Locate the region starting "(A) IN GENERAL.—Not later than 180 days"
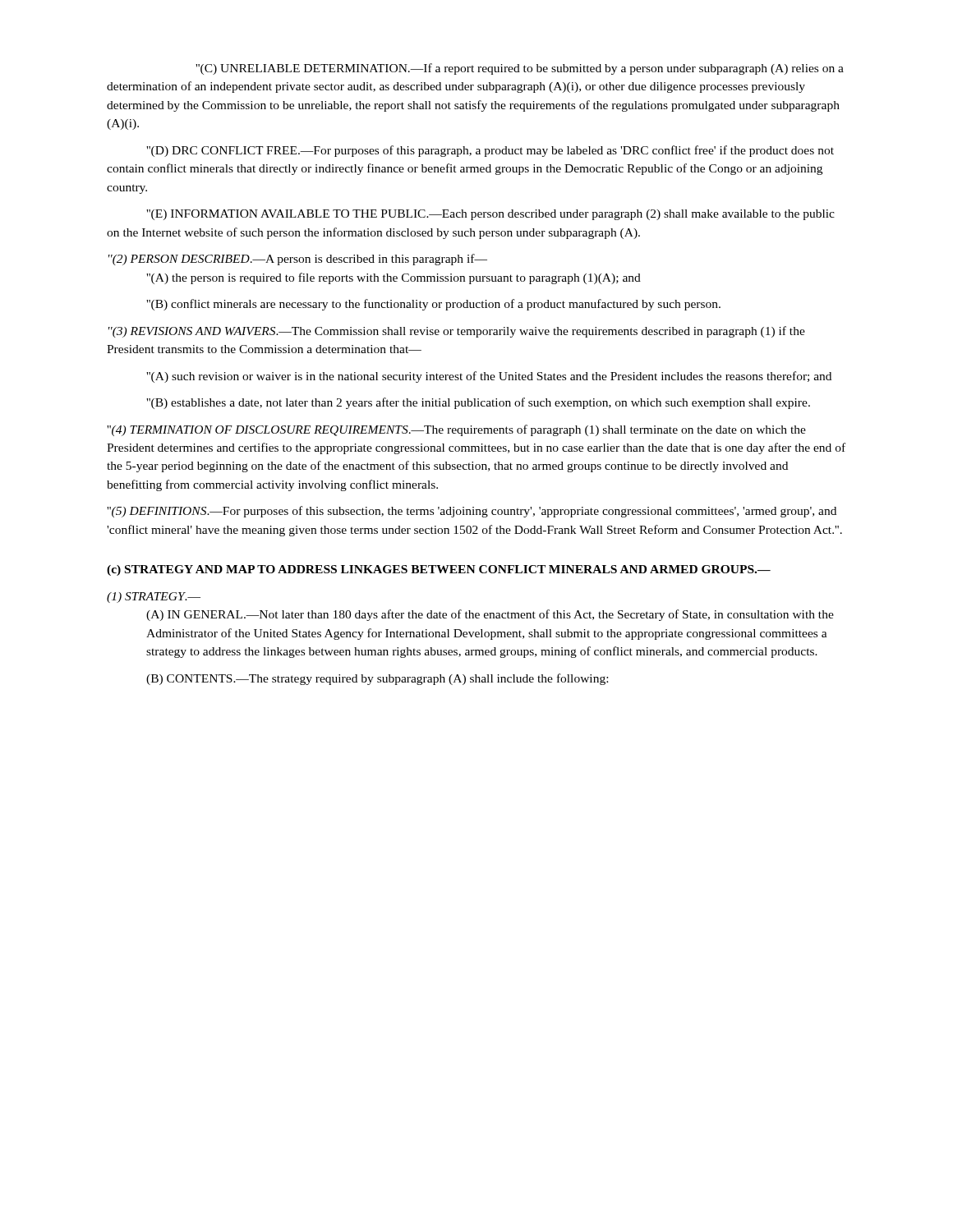953x1232 pixels. click(496, 633)
